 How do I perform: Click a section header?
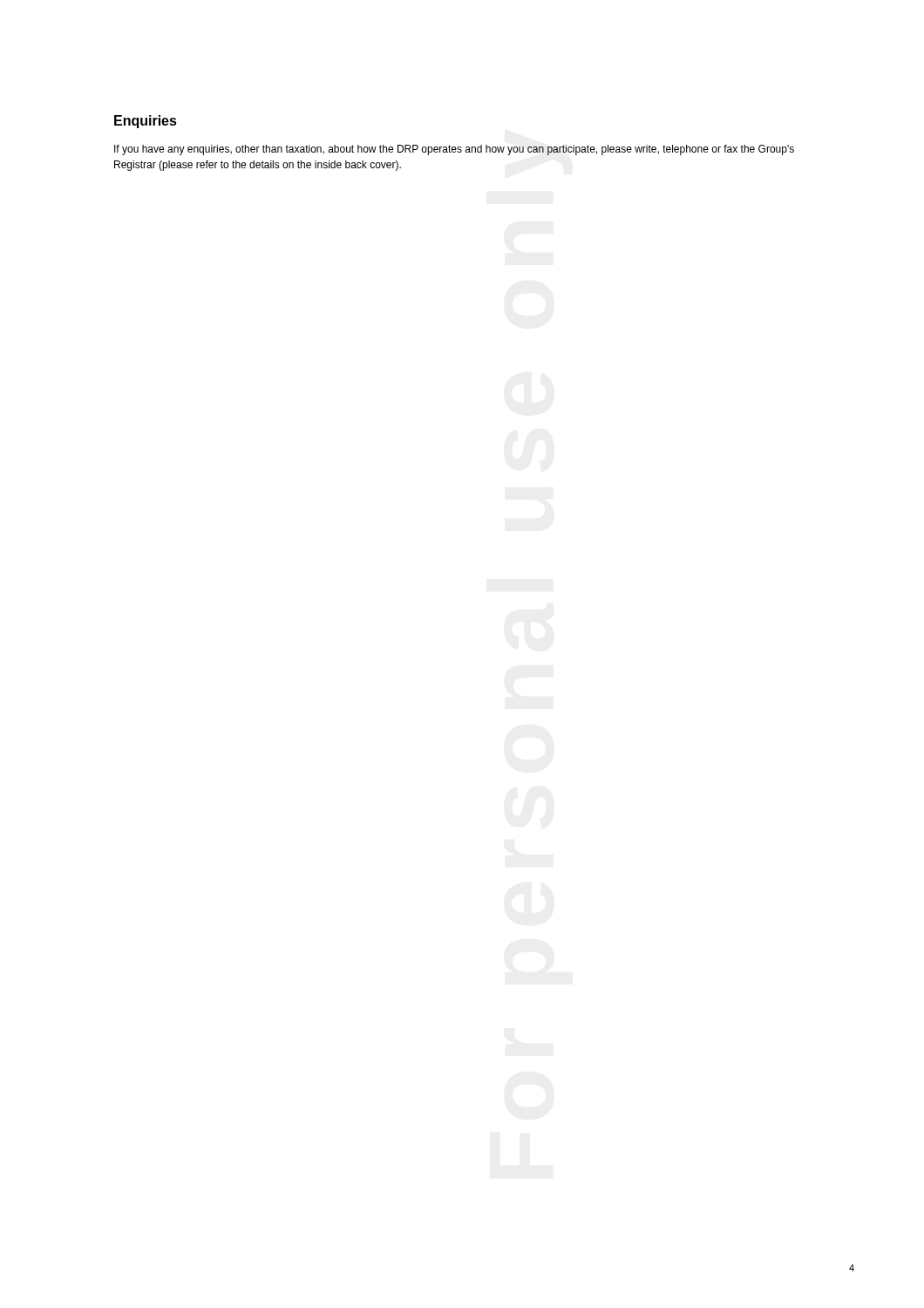click(145, 121)
